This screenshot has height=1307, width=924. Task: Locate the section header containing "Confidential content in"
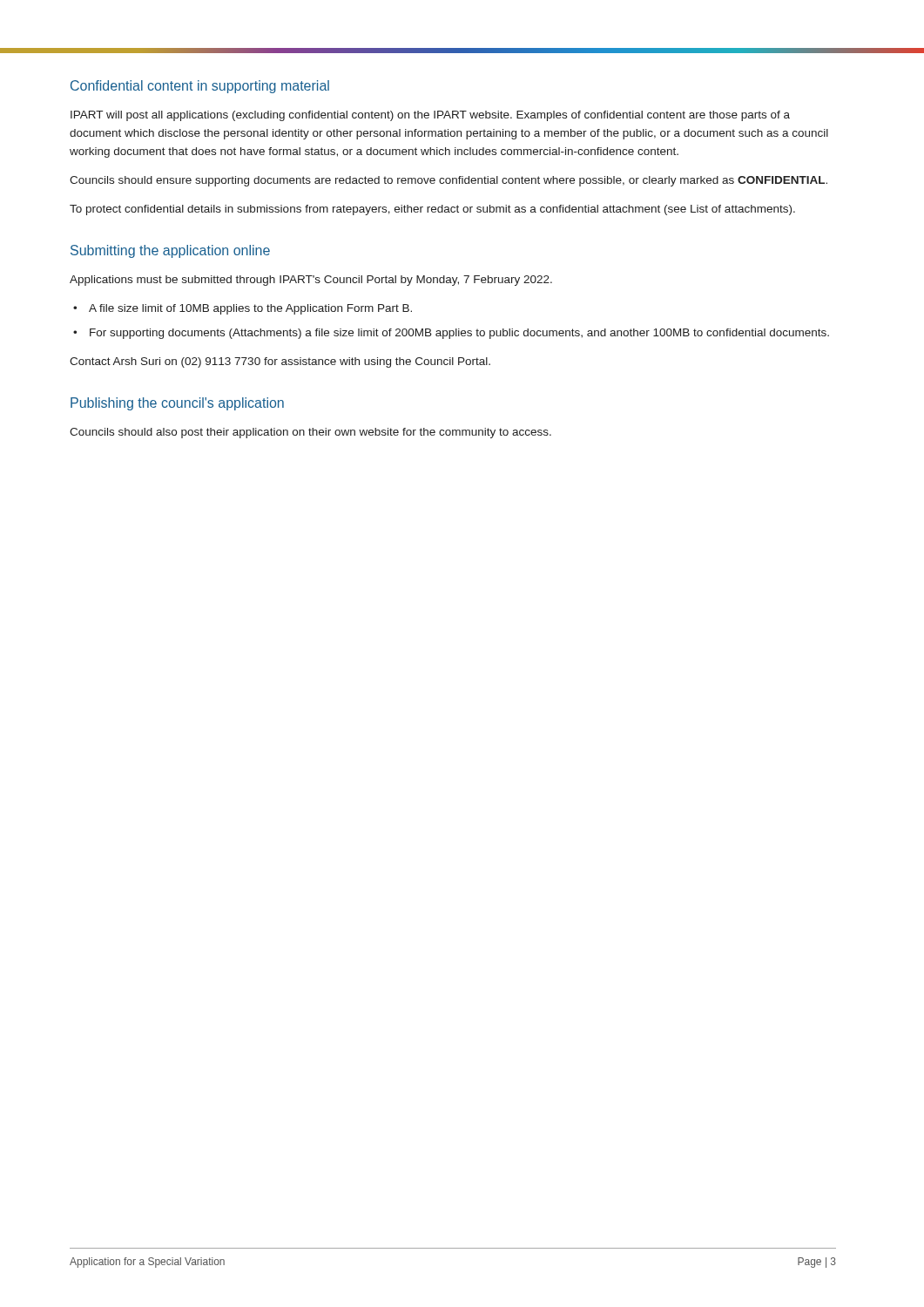pyautogui.click(x=200, y=86)
